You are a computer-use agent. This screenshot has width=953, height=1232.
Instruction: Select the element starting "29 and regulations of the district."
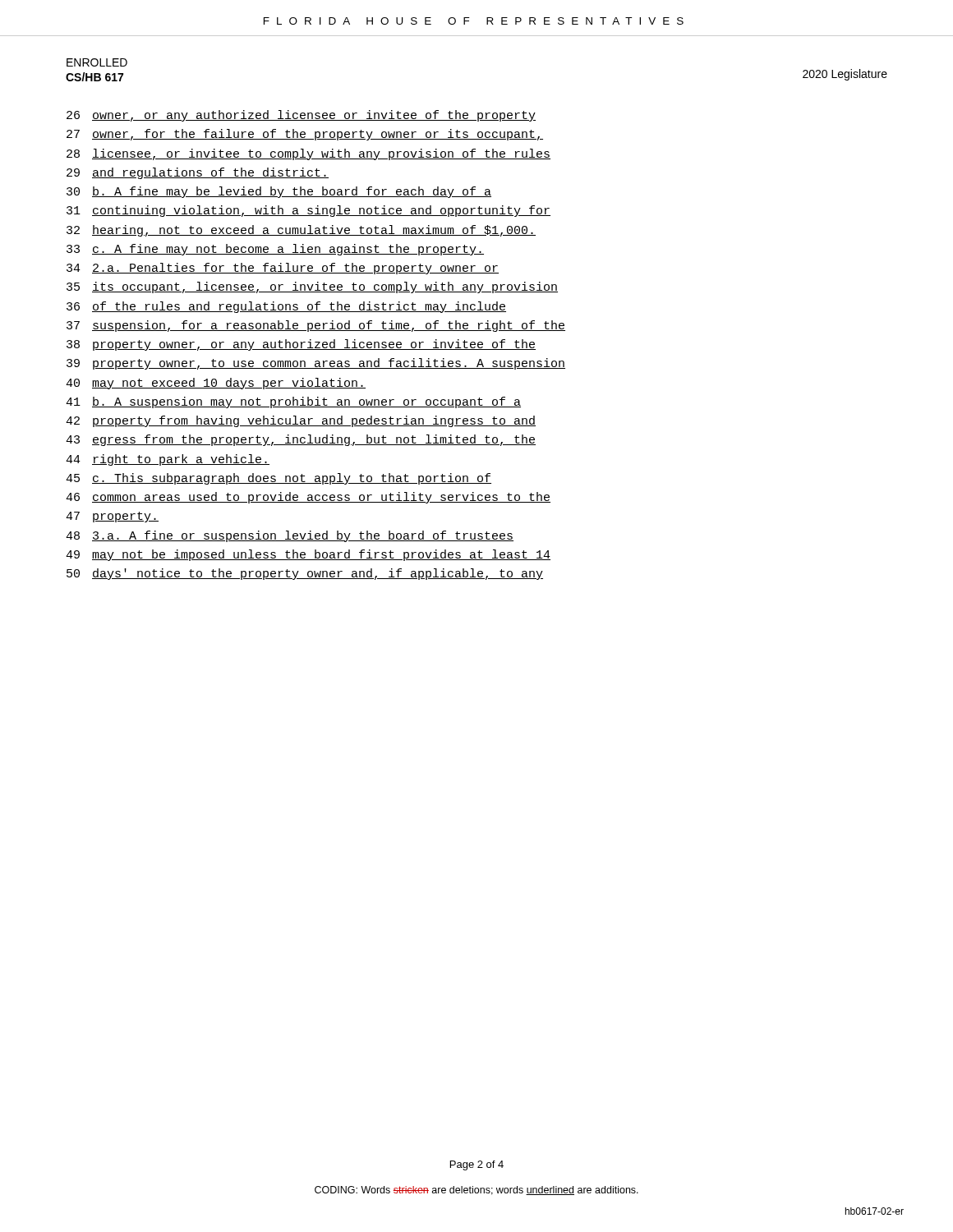tap(198, 173)
